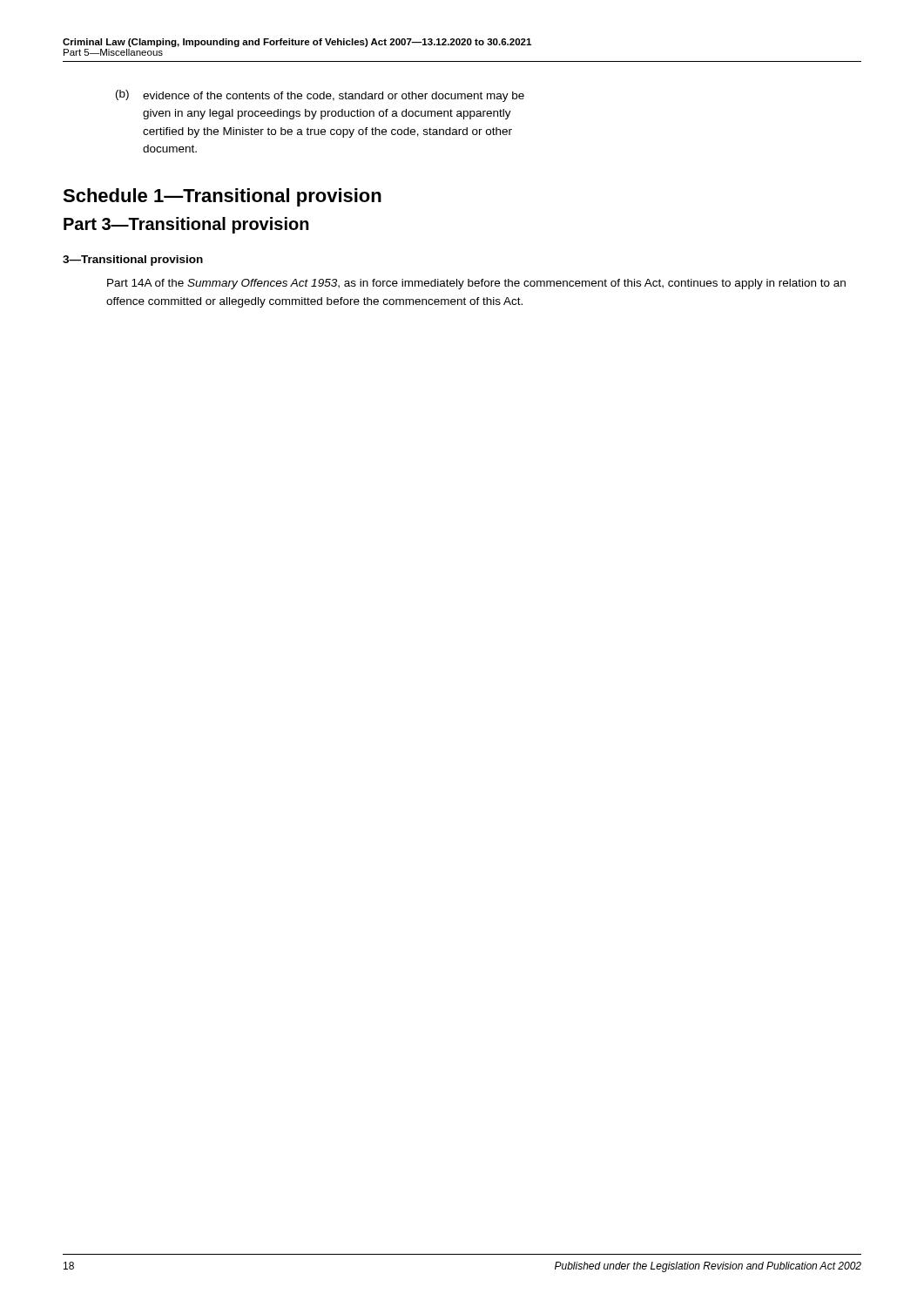Locate the region starting "(b) evidence of the contents"
Viewport: 924px width, 1307px height.
(x=320, y=122)
